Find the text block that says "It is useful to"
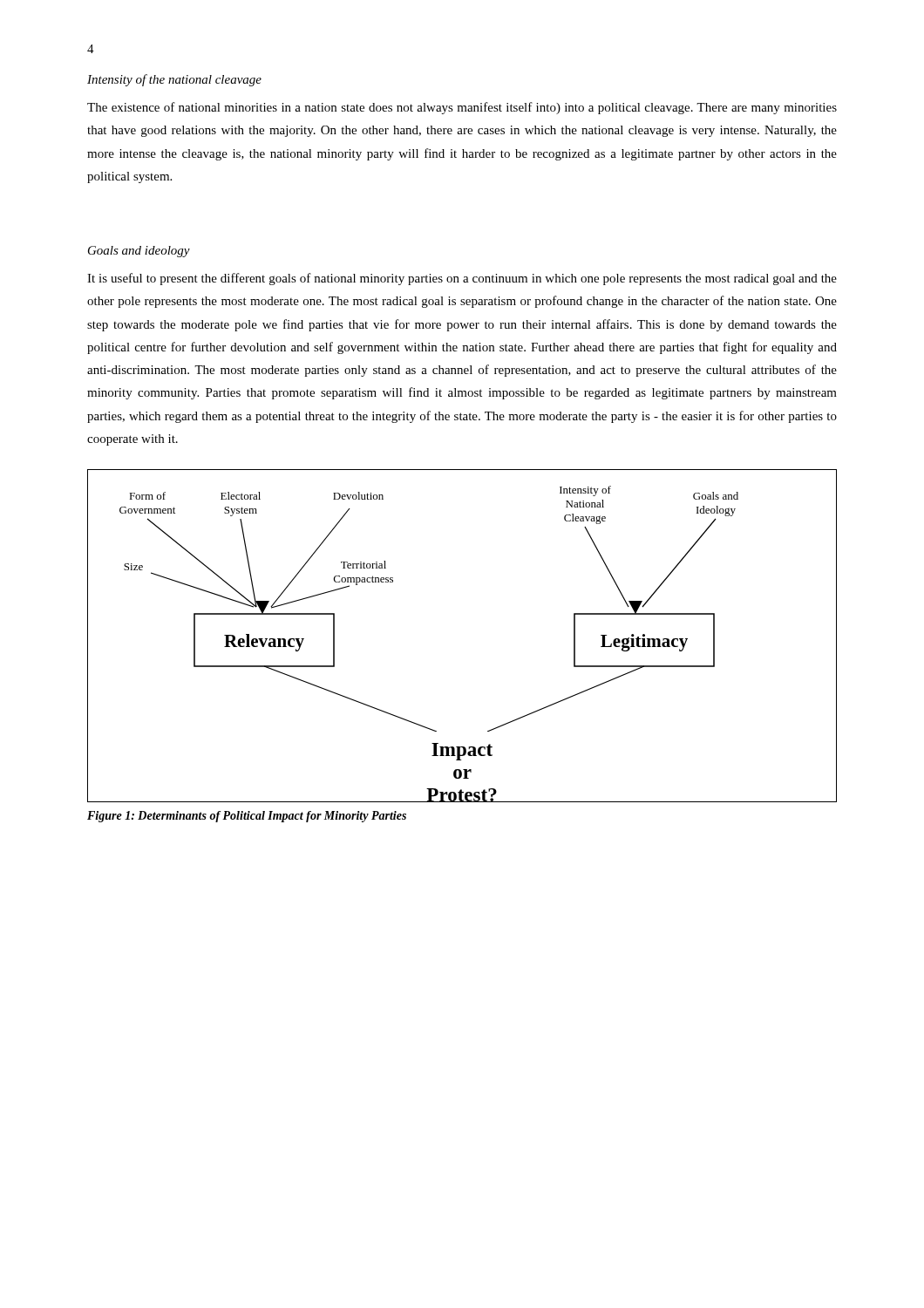This screenshot has height=1308, width=924. pos(462,358)
